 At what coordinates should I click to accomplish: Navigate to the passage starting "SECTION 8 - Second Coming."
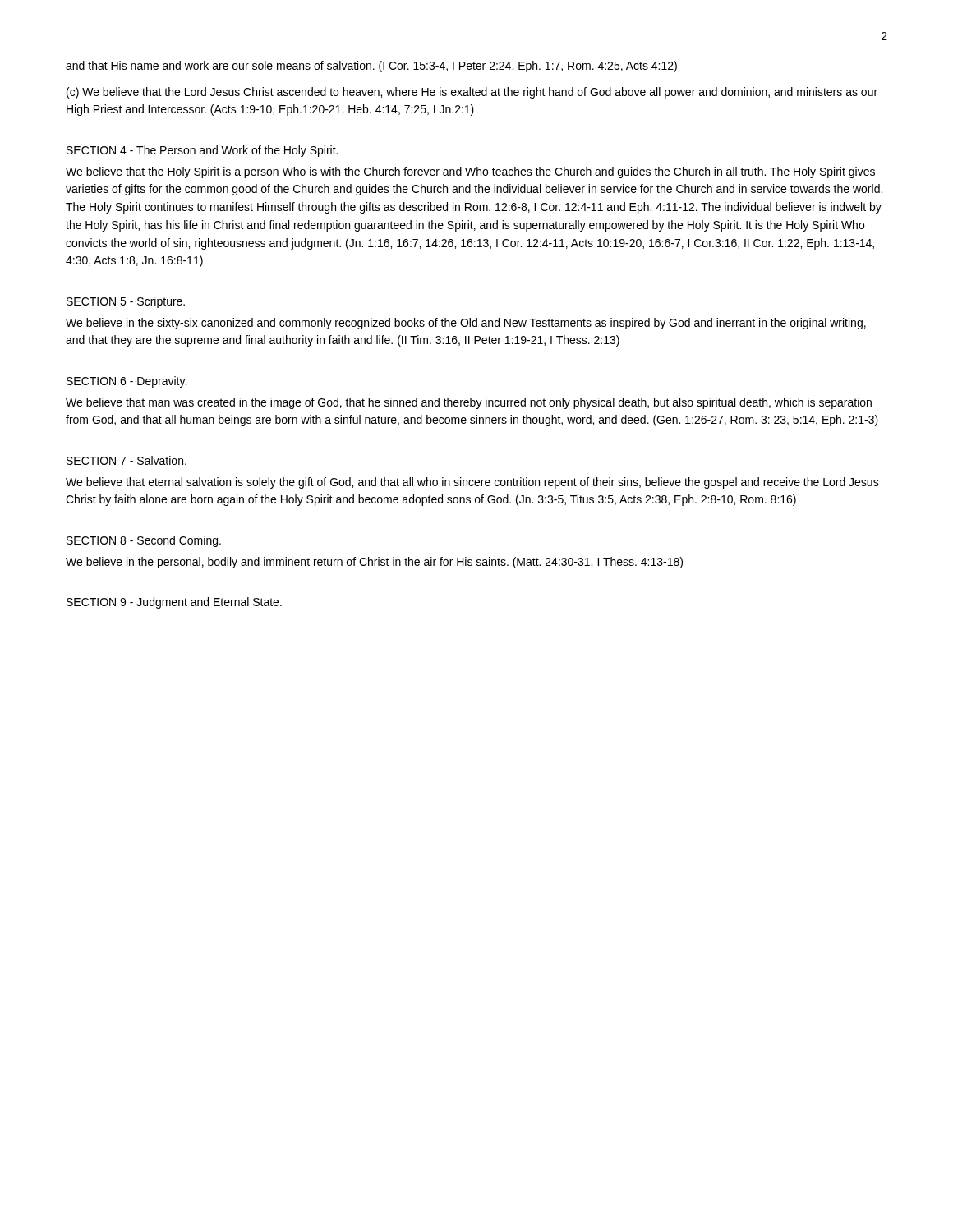tap(144, 540)
